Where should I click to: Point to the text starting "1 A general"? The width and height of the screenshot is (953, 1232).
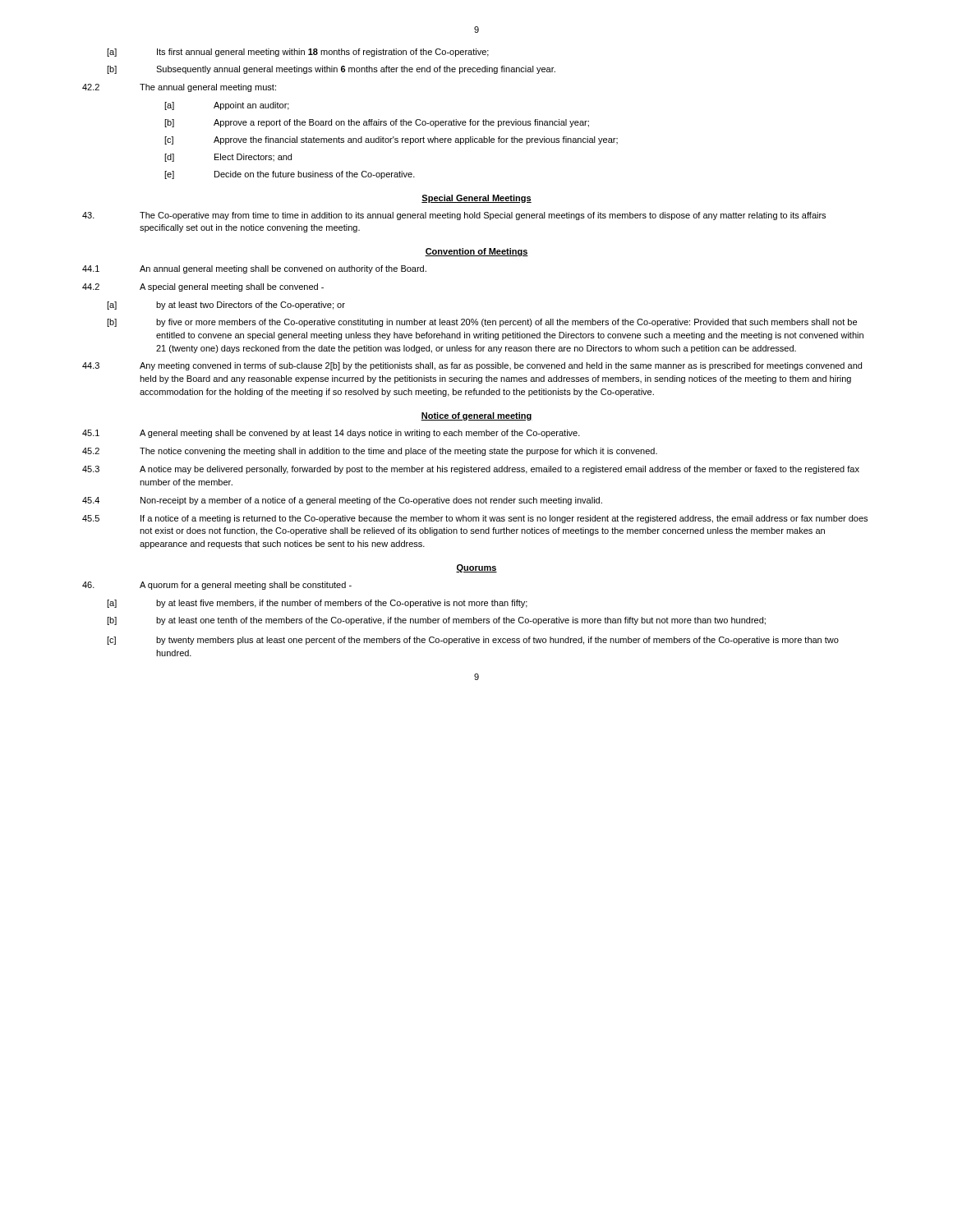click(x=476, y=433)
